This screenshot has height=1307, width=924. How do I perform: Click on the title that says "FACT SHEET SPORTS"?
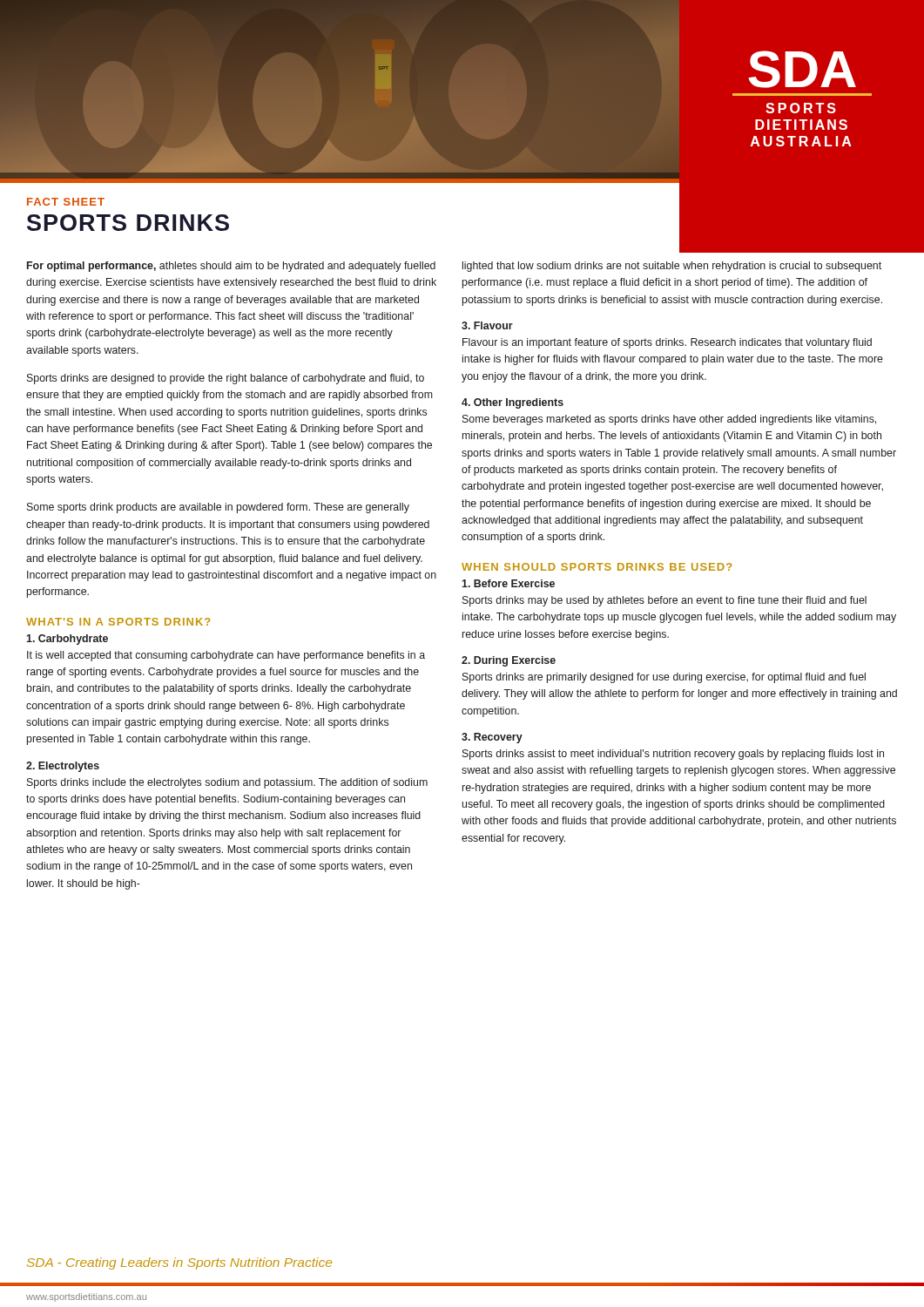(x=66, y=202)
